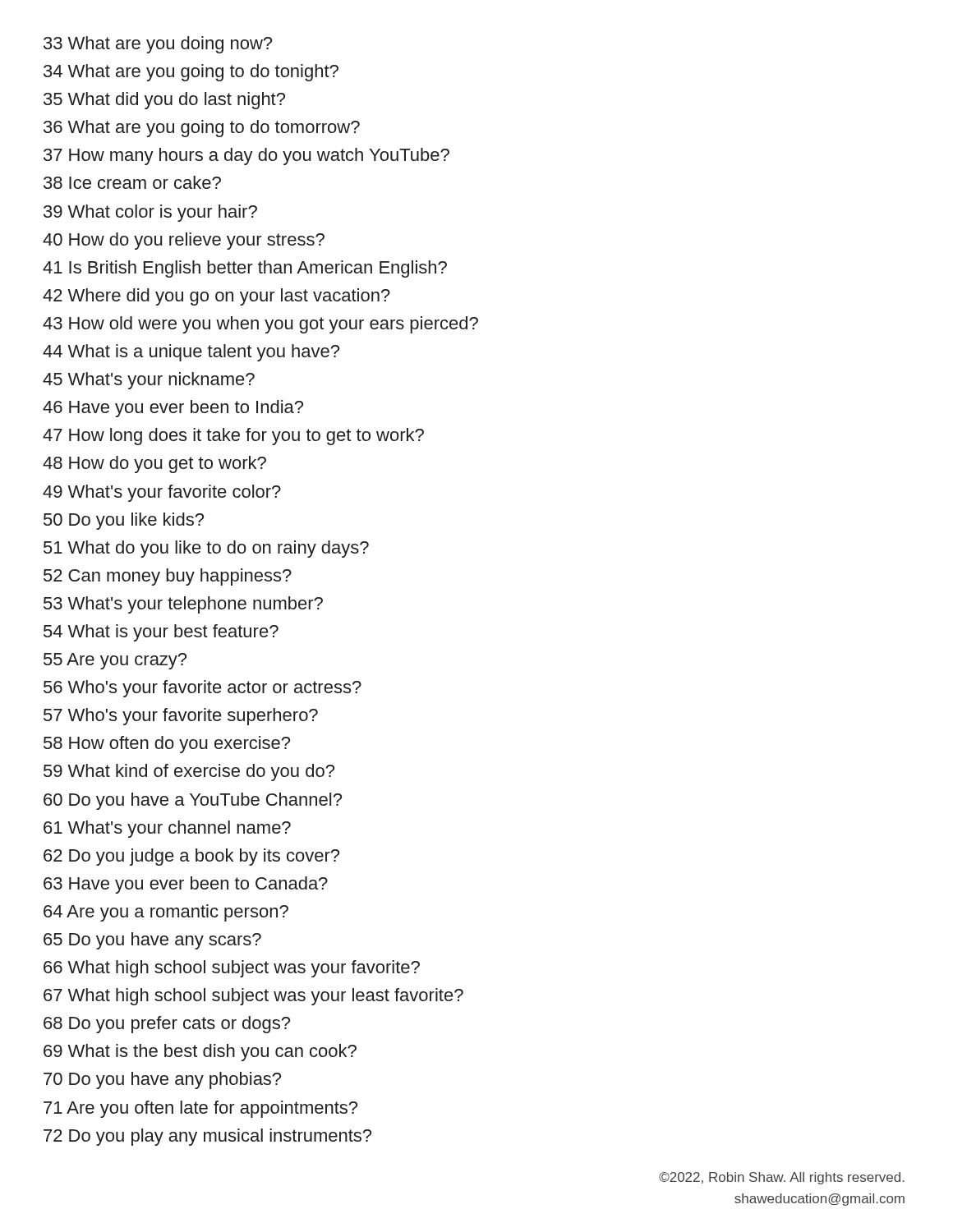
Task: Where is the passage that starts "64 Are you"?
Action: click(x=166, y=911)
